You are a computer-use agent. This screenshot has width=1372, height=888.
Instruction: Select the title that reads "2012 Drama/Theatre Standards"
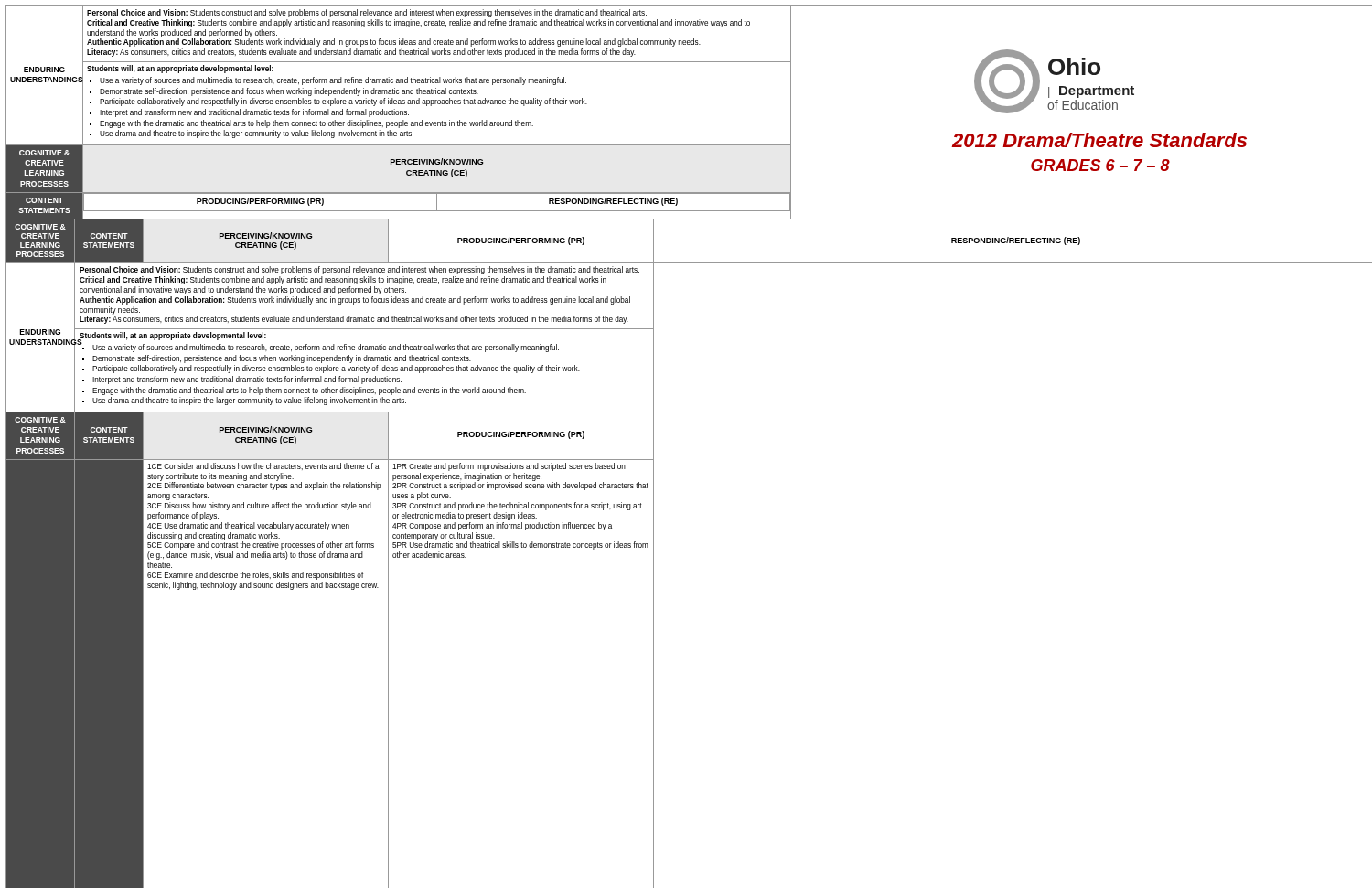pyautogui.click(x=1100, y=140)
